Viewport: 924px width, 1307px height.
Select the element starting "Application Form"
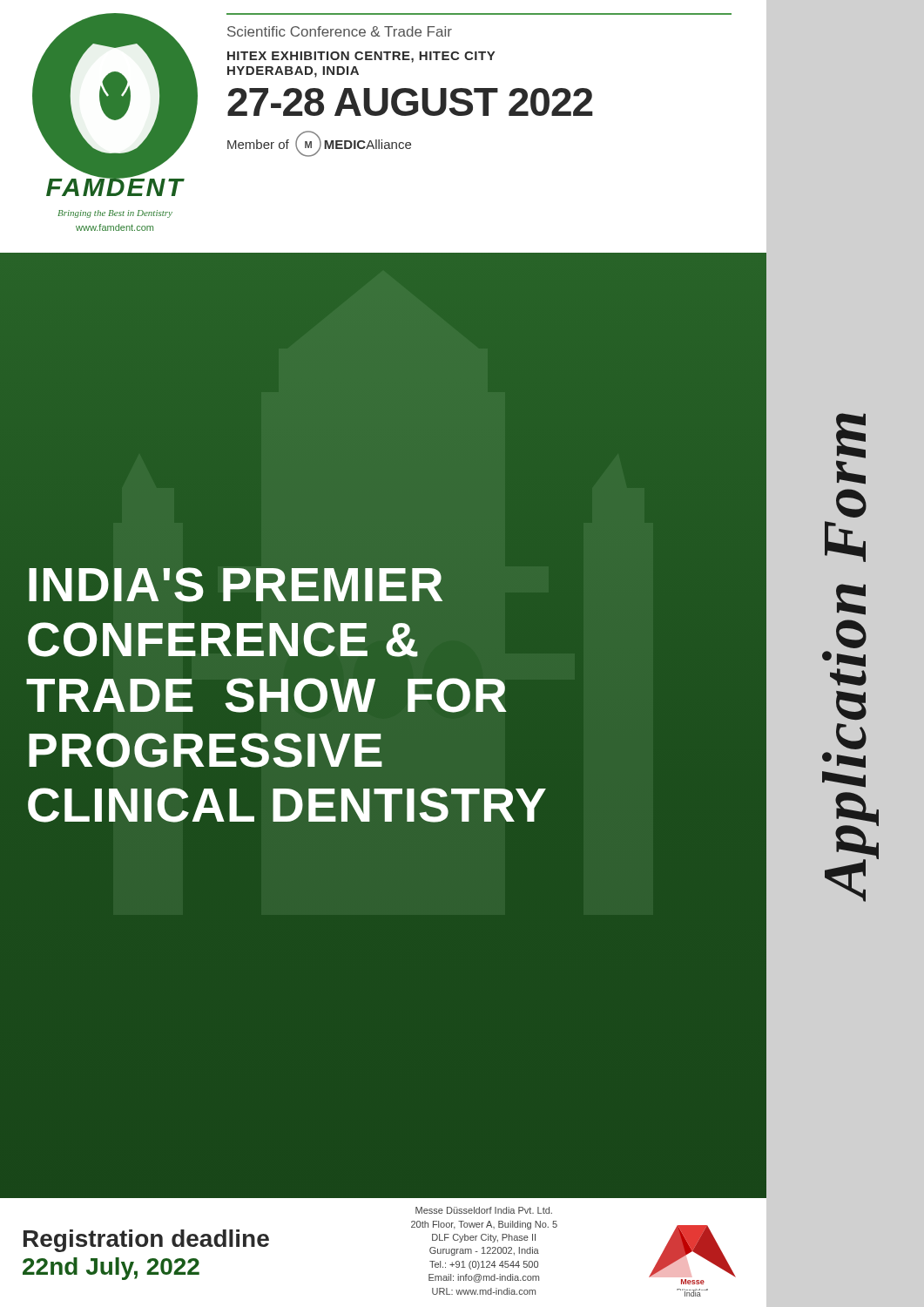point(845,654)
